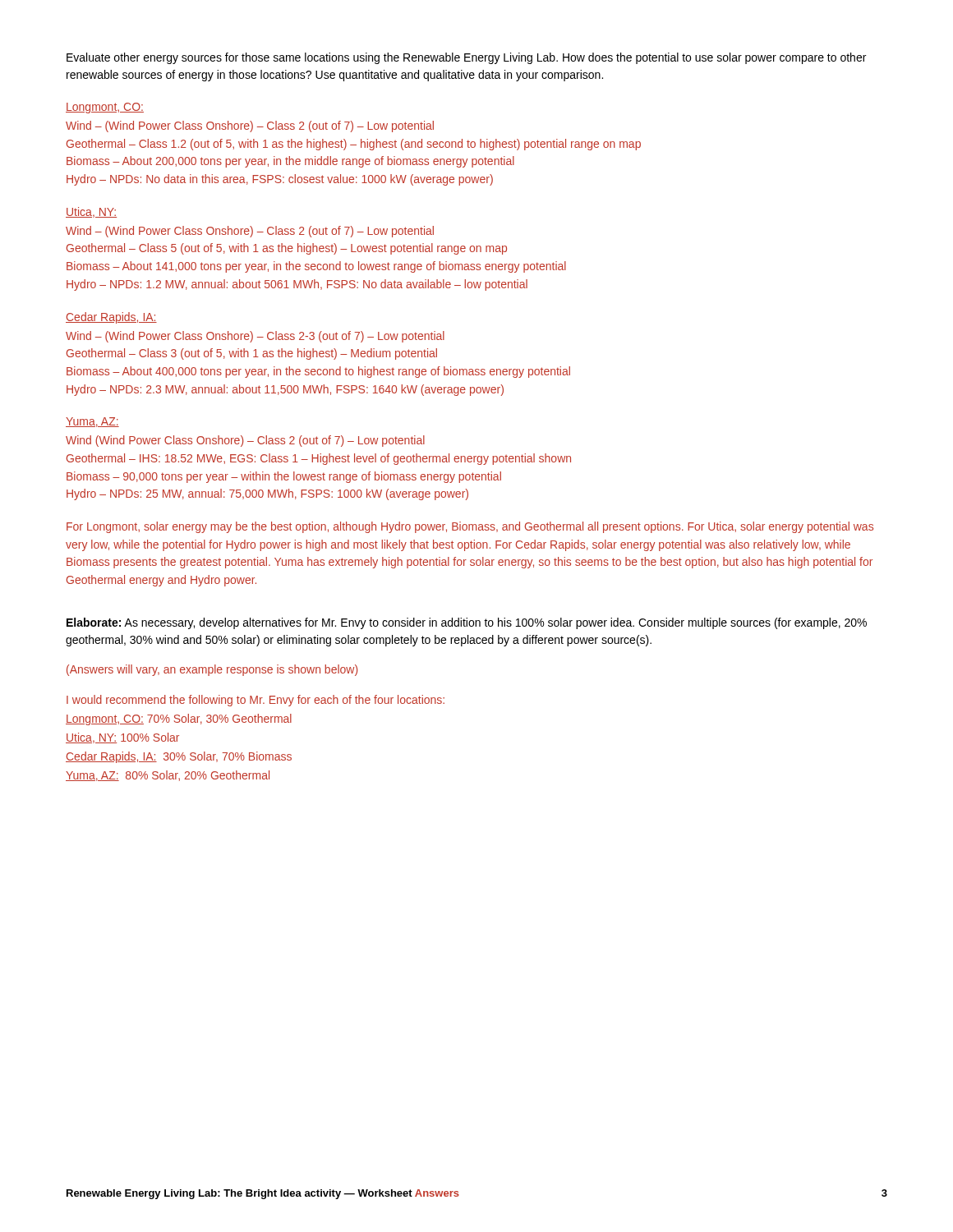Locate the text block that reads "I would recommend the following to Mr."
This screenshot has width=953, height=1232.
256,701
